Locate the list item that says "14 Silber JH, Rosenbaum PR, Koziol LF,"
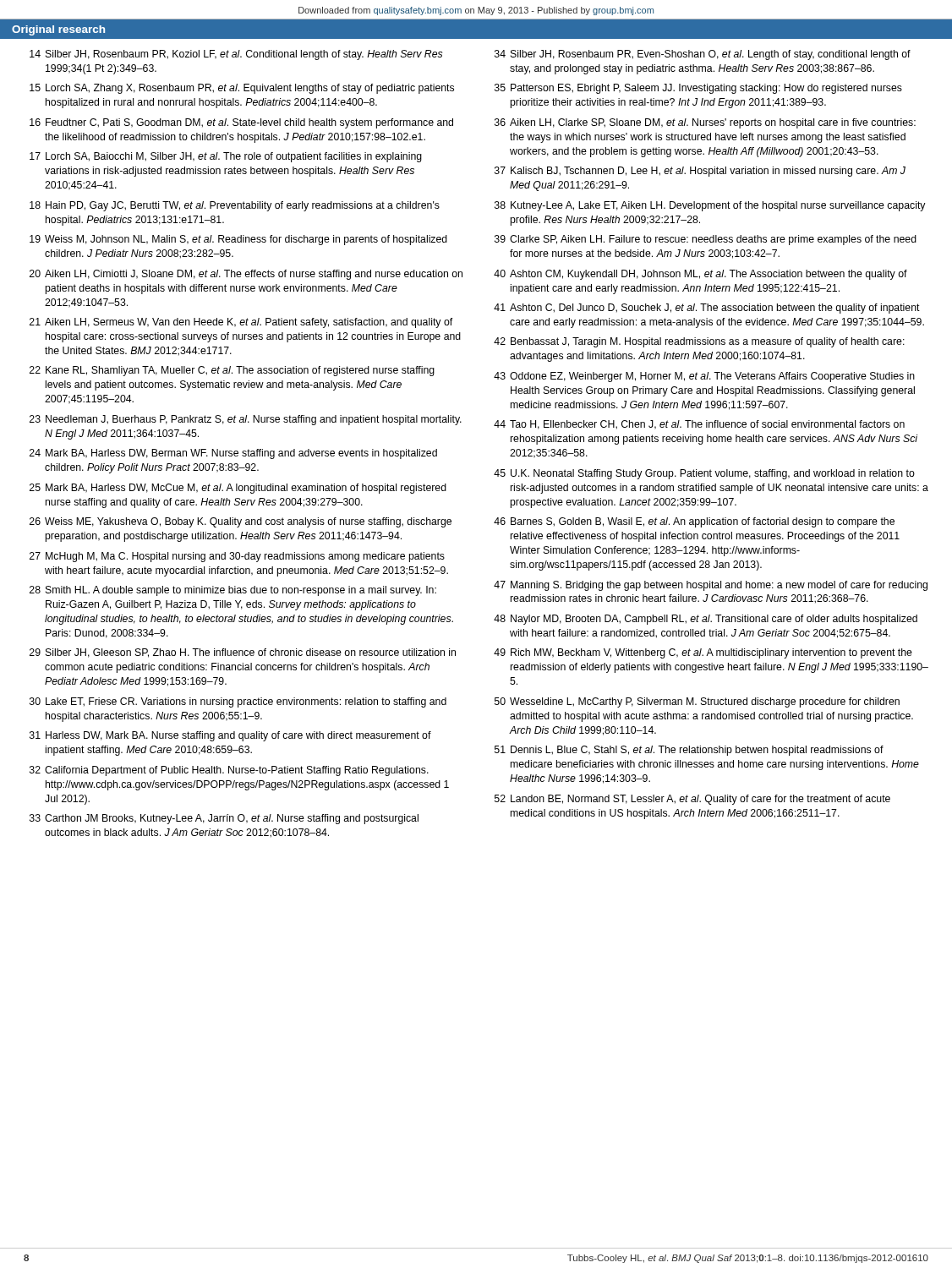Screen dimensions: 1268x952 244,62
